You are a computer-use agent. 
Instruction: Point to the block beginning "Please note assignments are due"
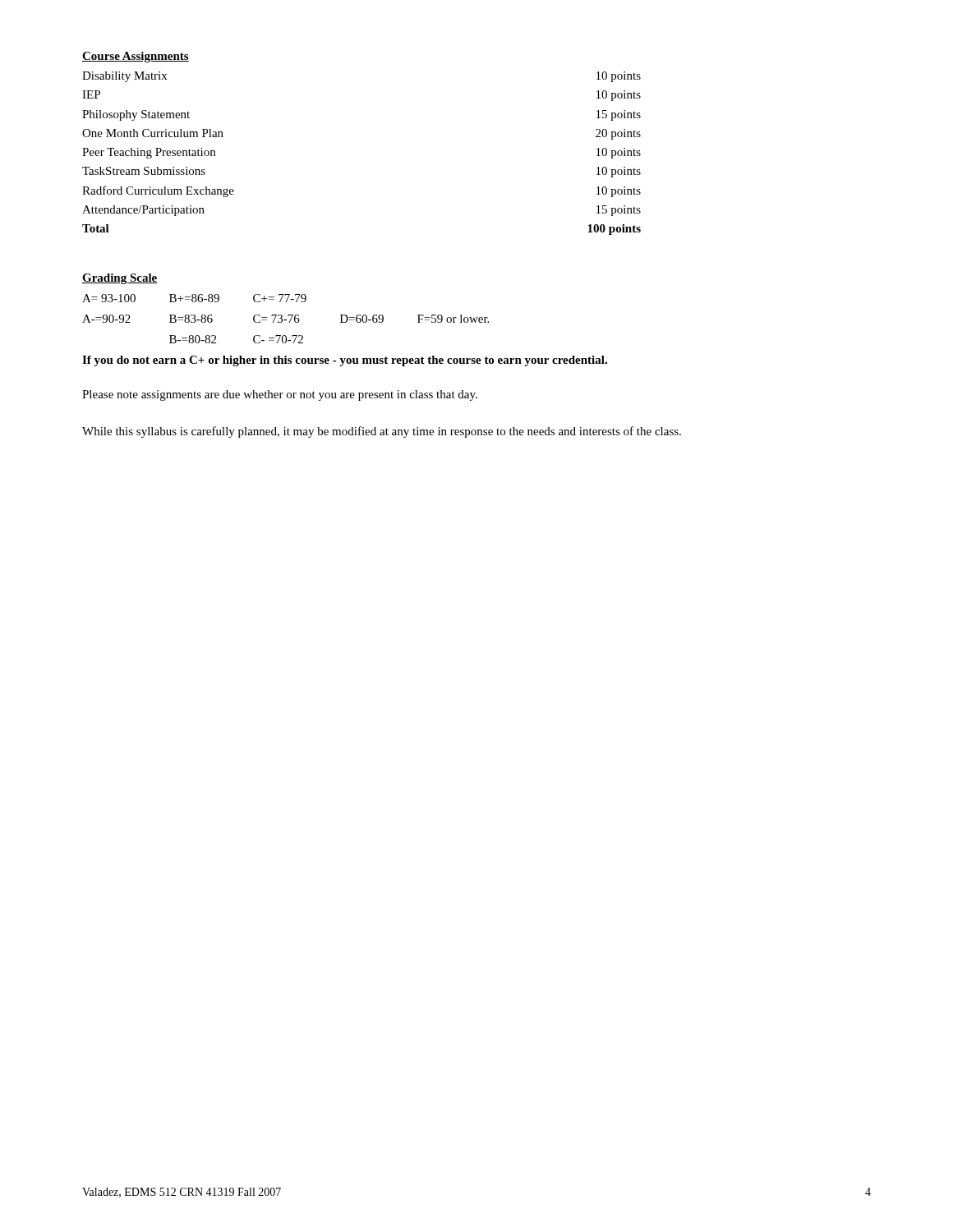click(280, 394)
